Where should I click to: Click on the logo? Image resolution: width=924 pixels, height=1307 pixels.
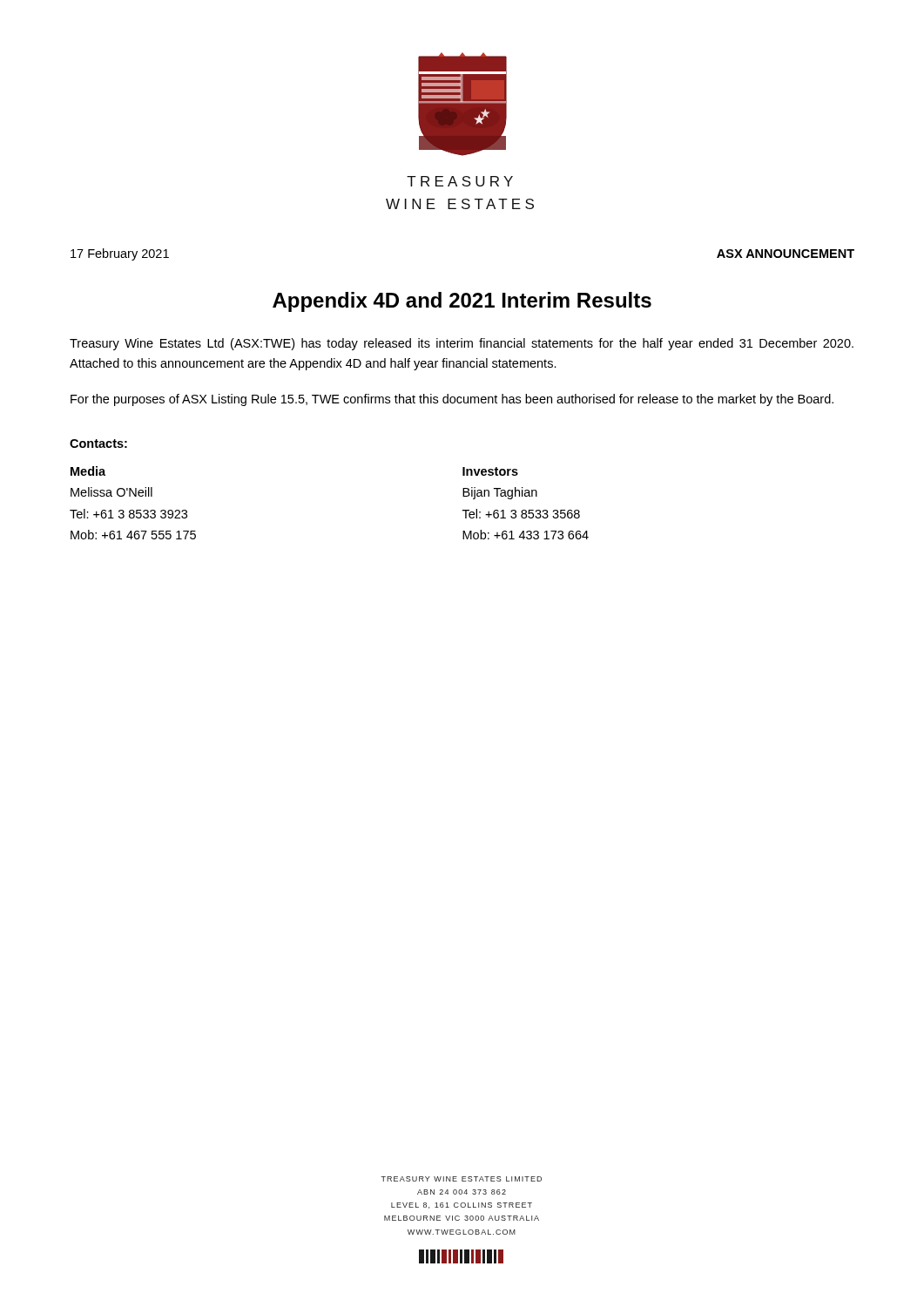pos(462,80)
